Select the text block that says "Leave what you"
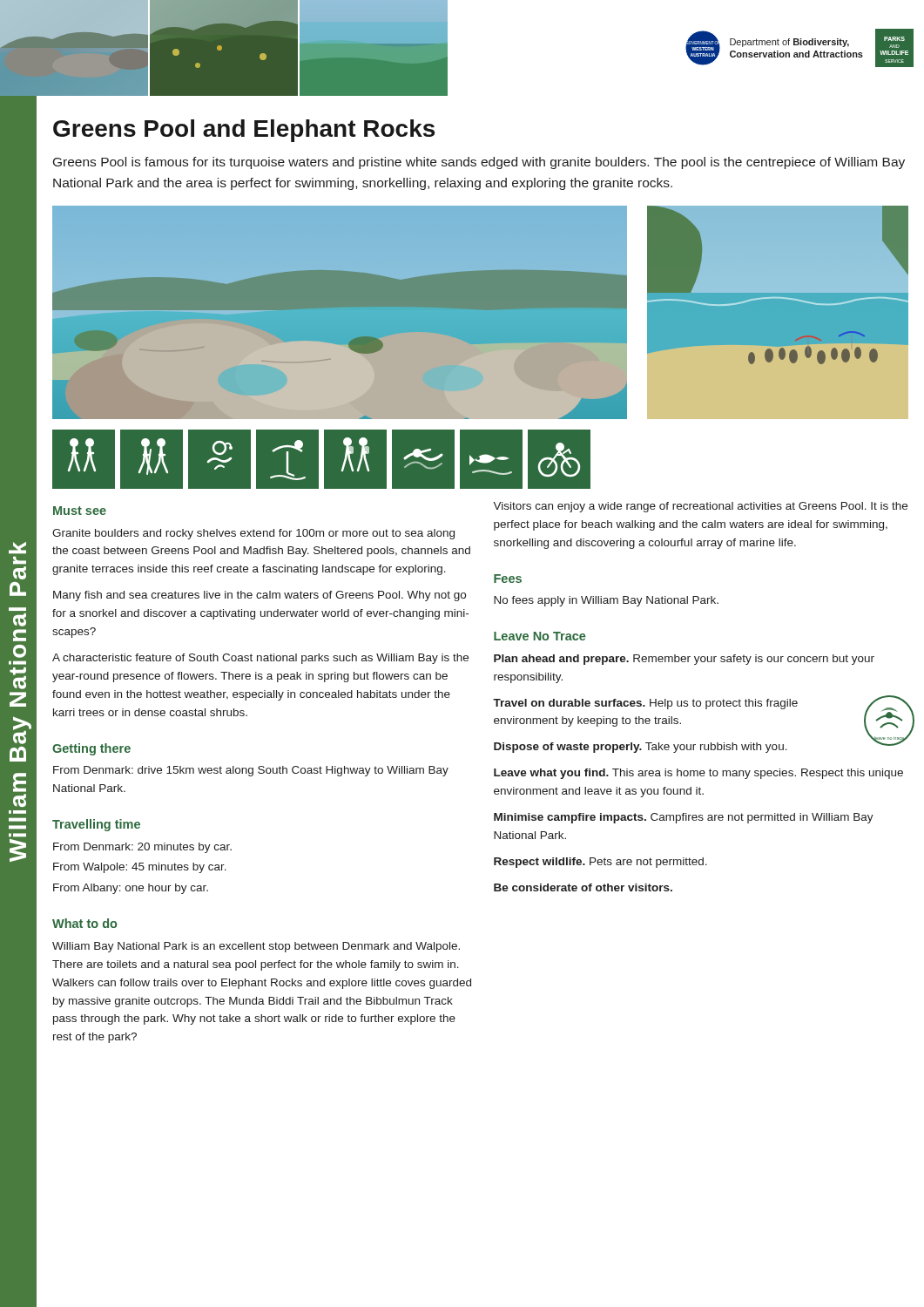The image size is (924, 1307). point(704,783)
